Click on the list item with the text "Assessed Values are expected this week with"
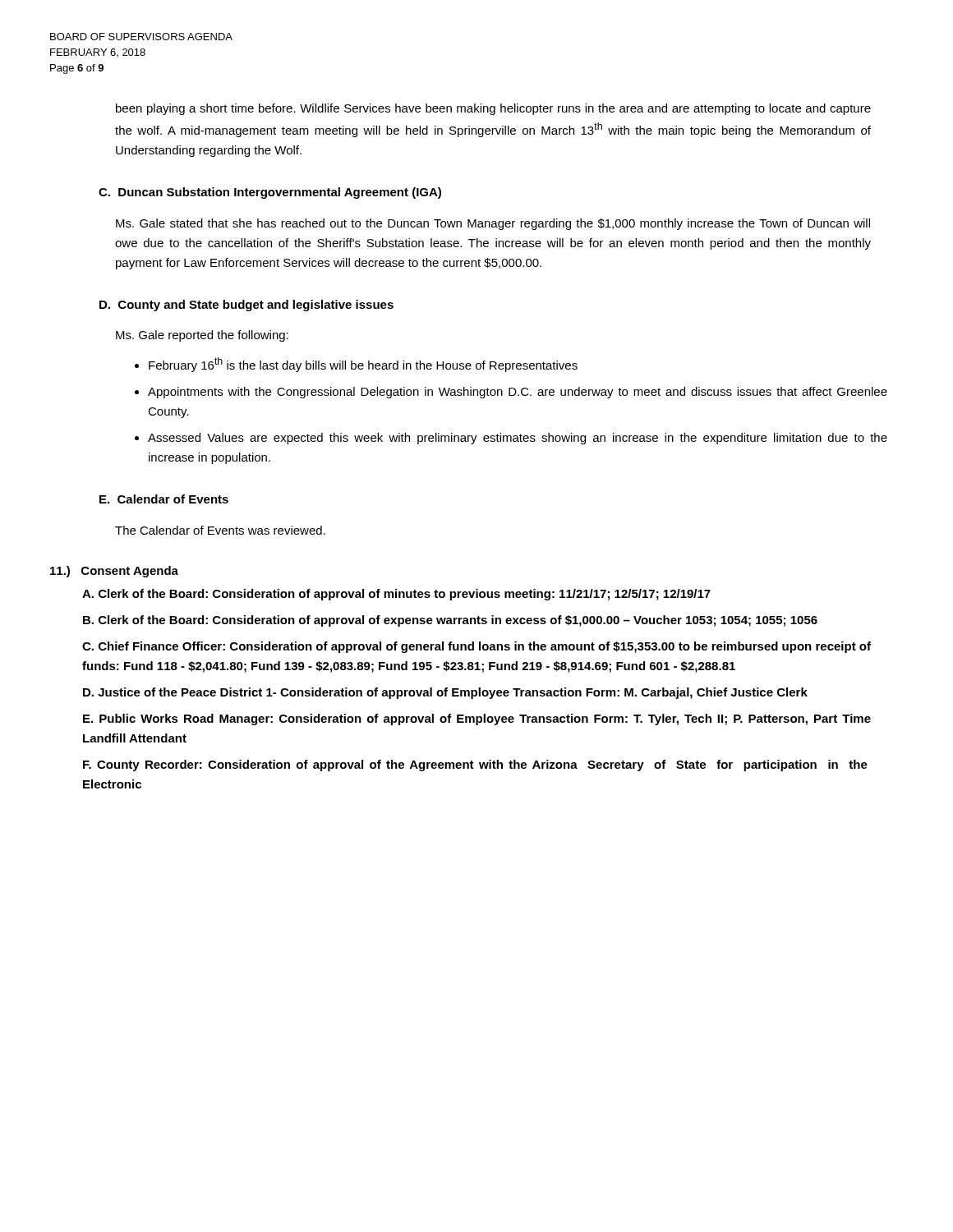953x1232 pixels. pos(518,447)
